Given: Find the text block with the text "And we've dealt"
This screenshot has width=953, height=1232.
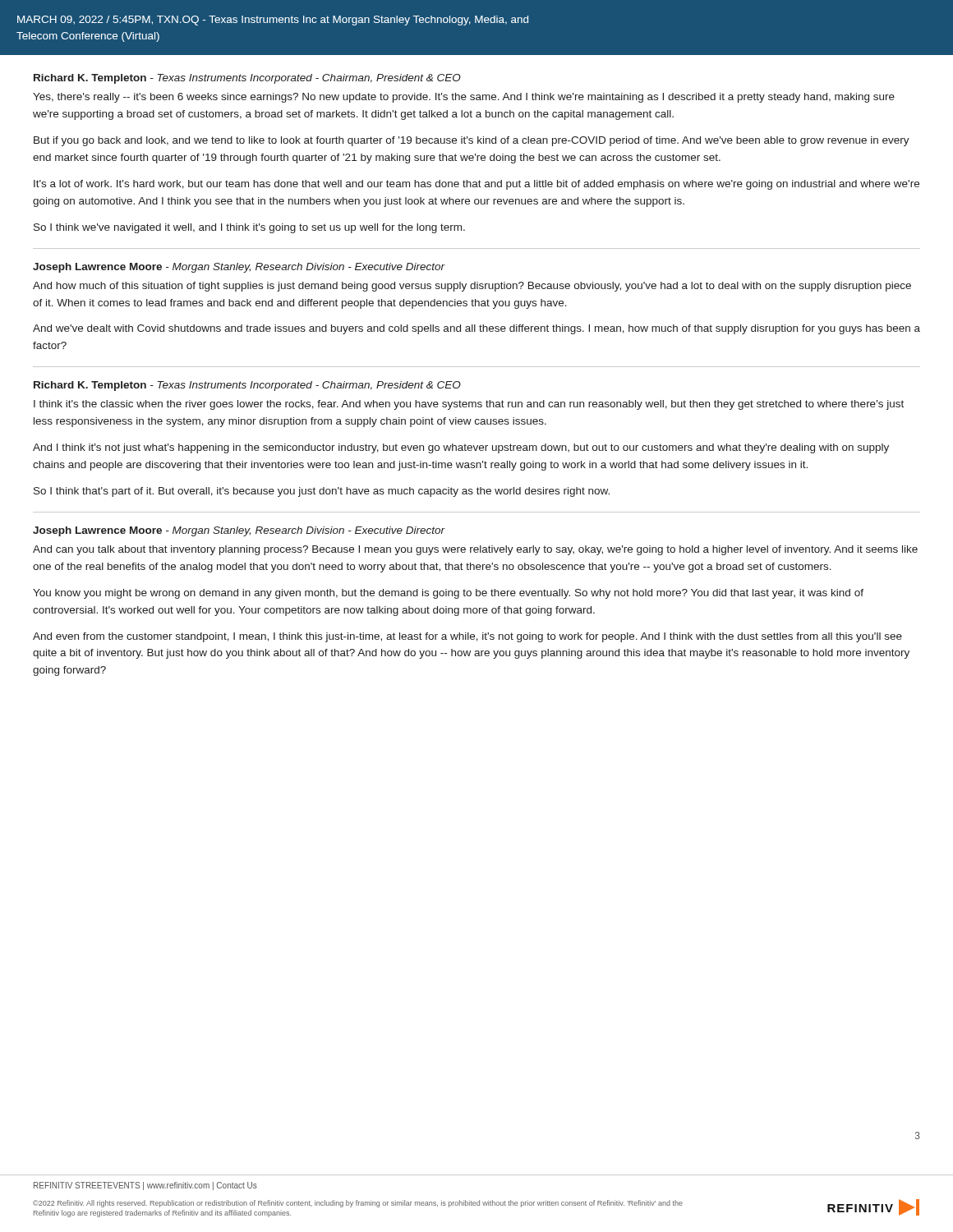Looking at the screenshot, I should pyautogui.click(x=476, y=337).
